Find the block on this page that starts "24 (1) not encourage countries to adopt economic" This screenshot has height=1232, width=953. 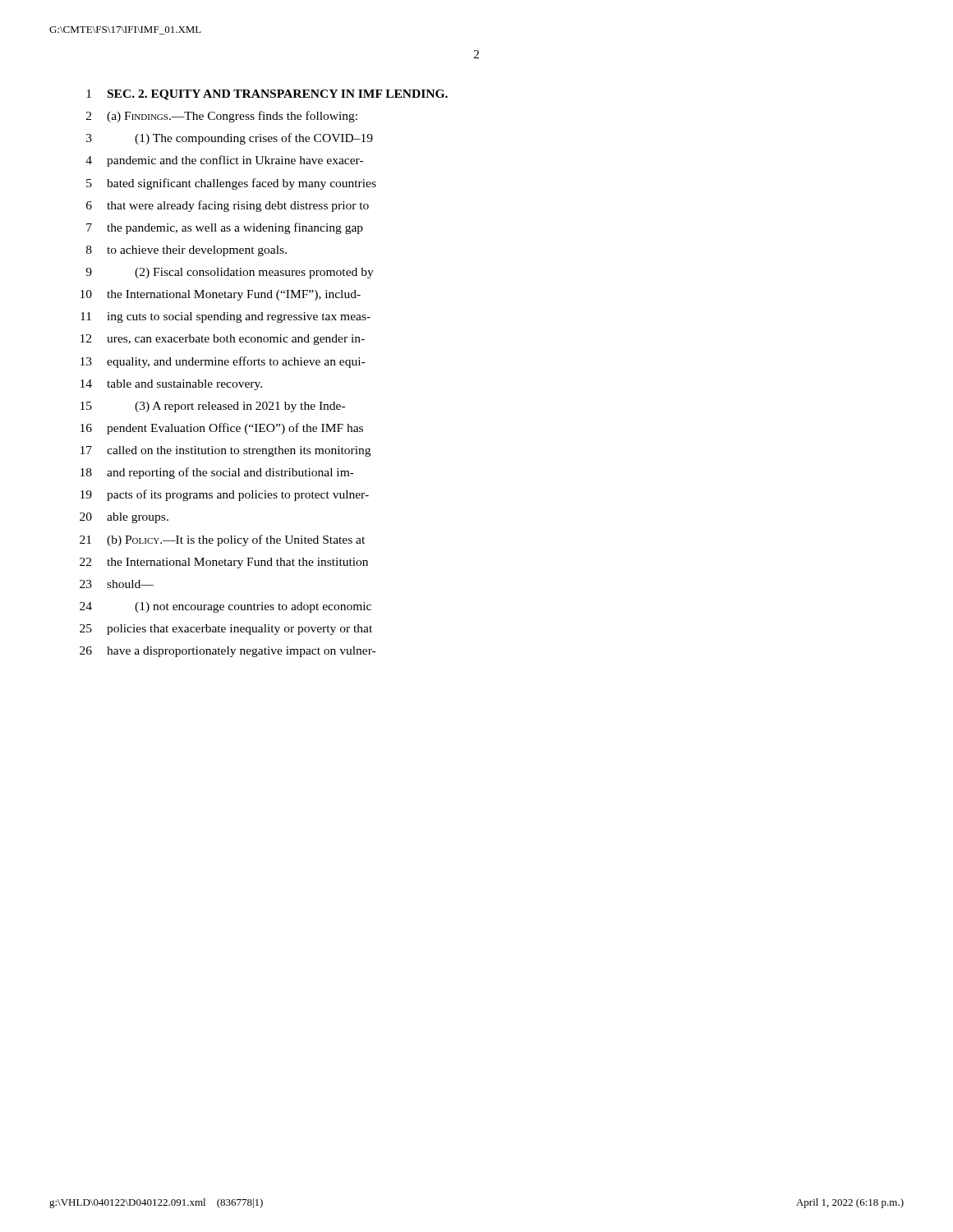pyautogui.click(x=226, y=607)
